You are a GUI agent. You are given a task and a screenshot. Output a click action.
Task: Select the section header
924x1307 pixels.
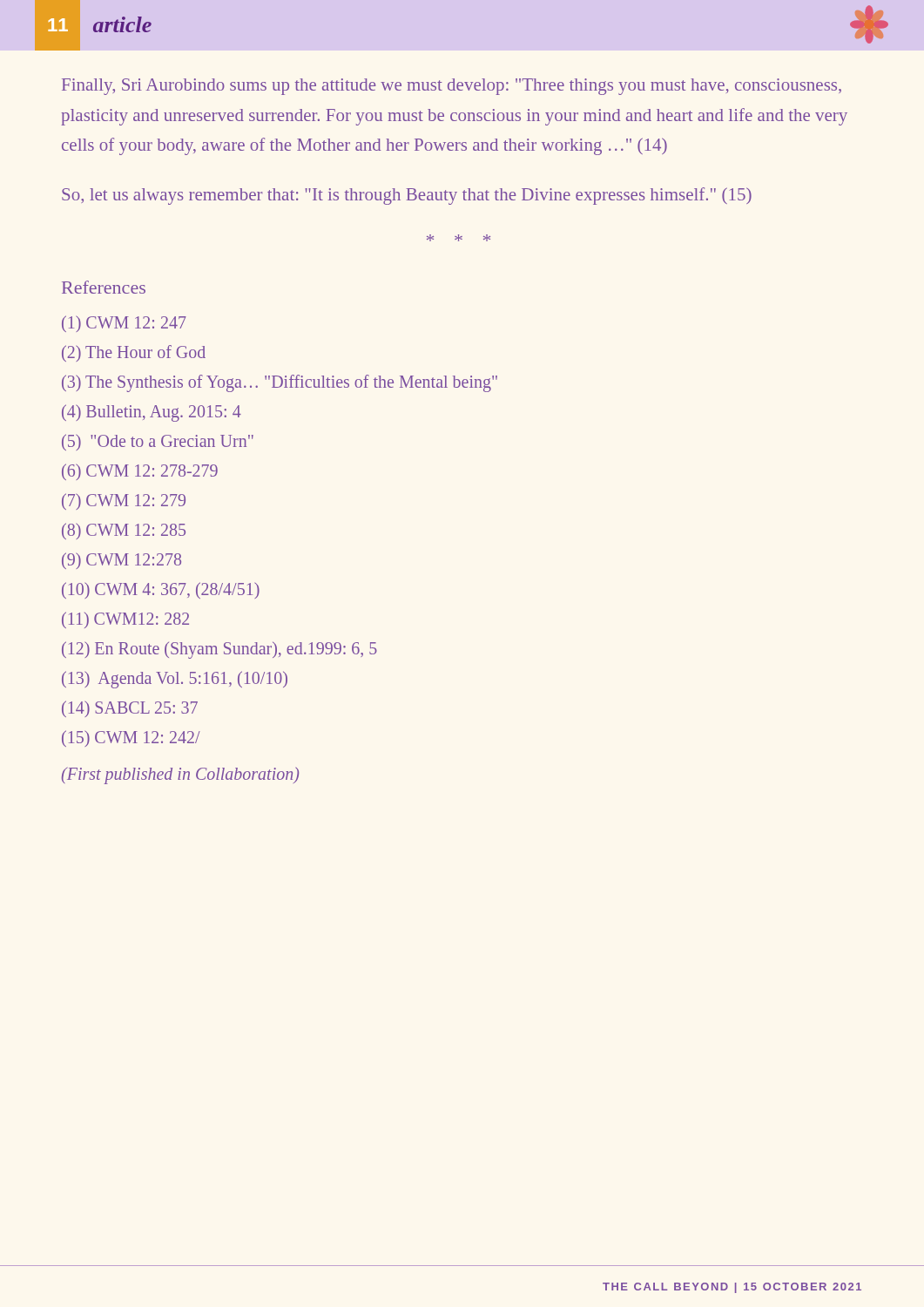point(104,287)
